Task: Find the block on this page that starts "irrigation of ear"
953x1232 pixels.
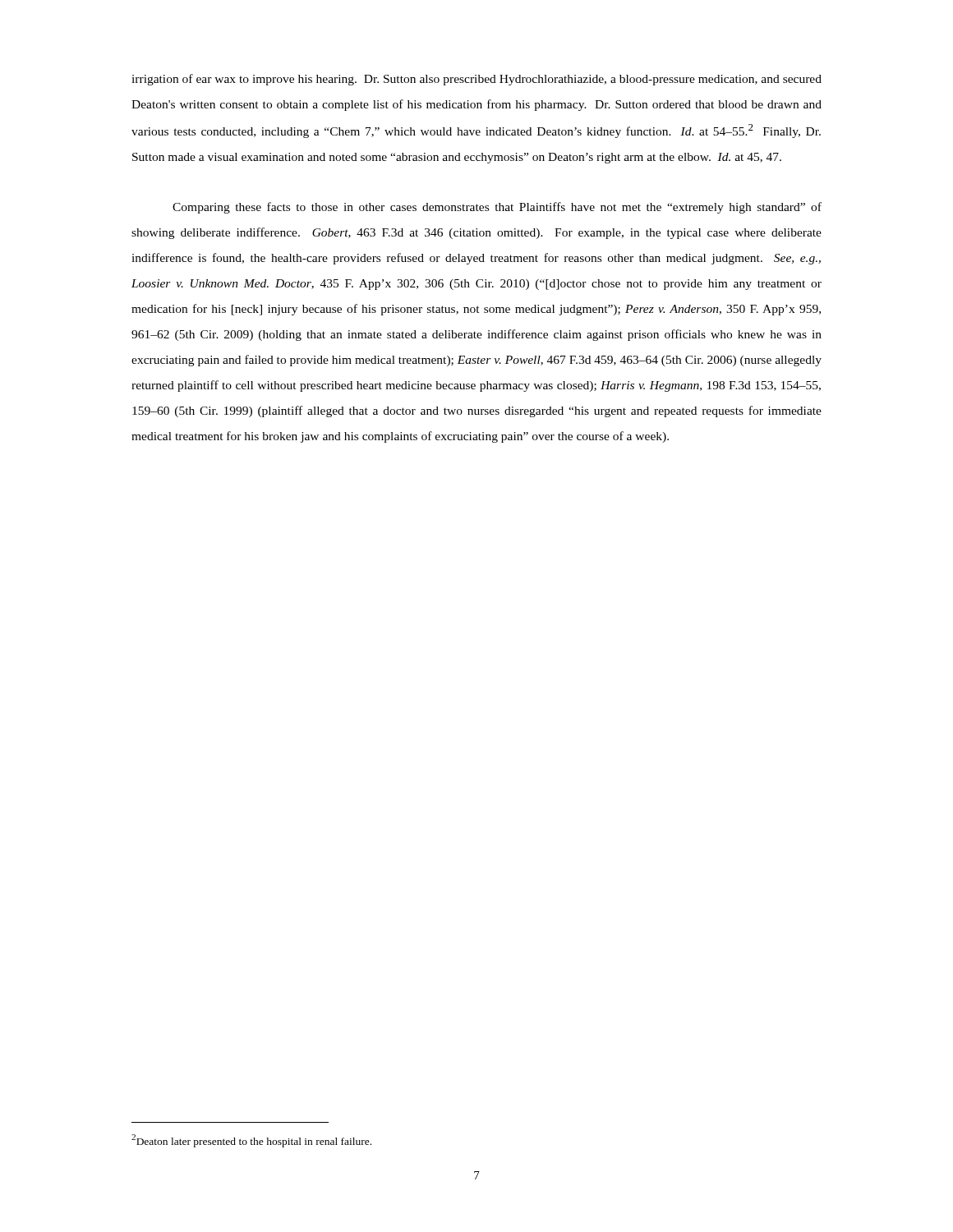Action: tap(476, 118)
